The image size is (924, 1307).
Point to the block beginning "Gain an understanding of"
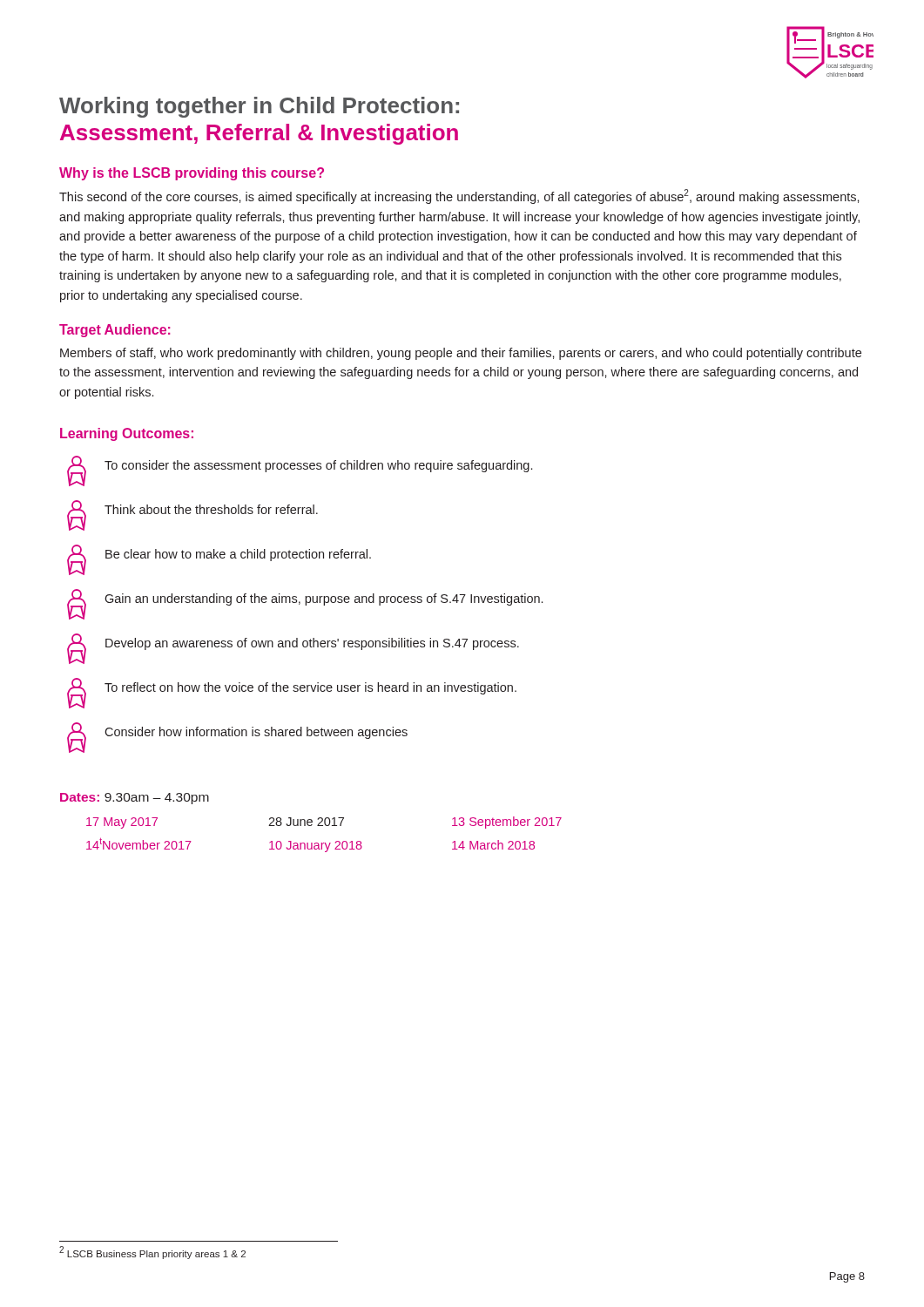[x=302, y=606]
